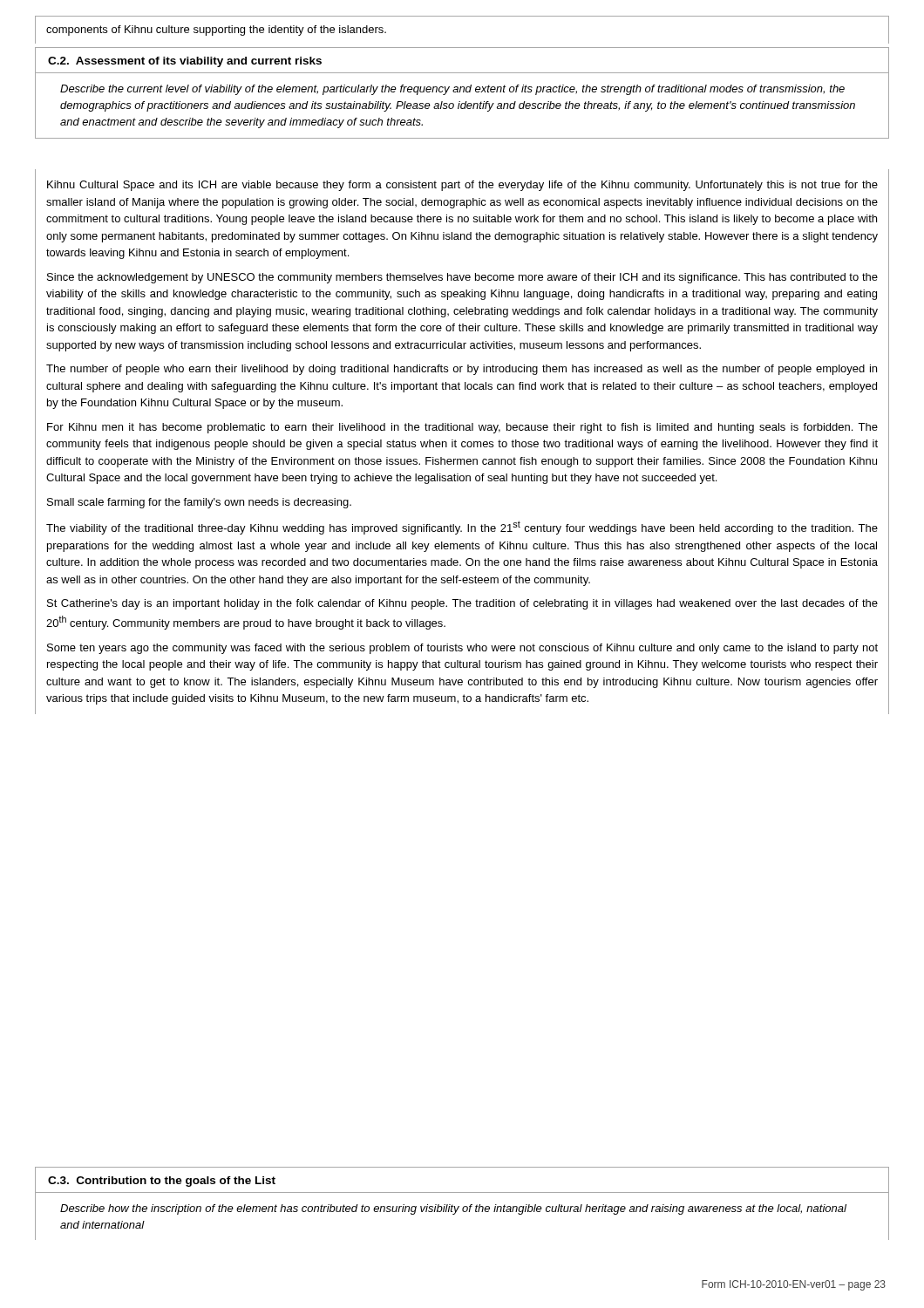Viewport: 924px width, 1308px height.
Task: Locate the block starting "components of Kihnu culture supporting the"
Action: (x=217, y=29)
